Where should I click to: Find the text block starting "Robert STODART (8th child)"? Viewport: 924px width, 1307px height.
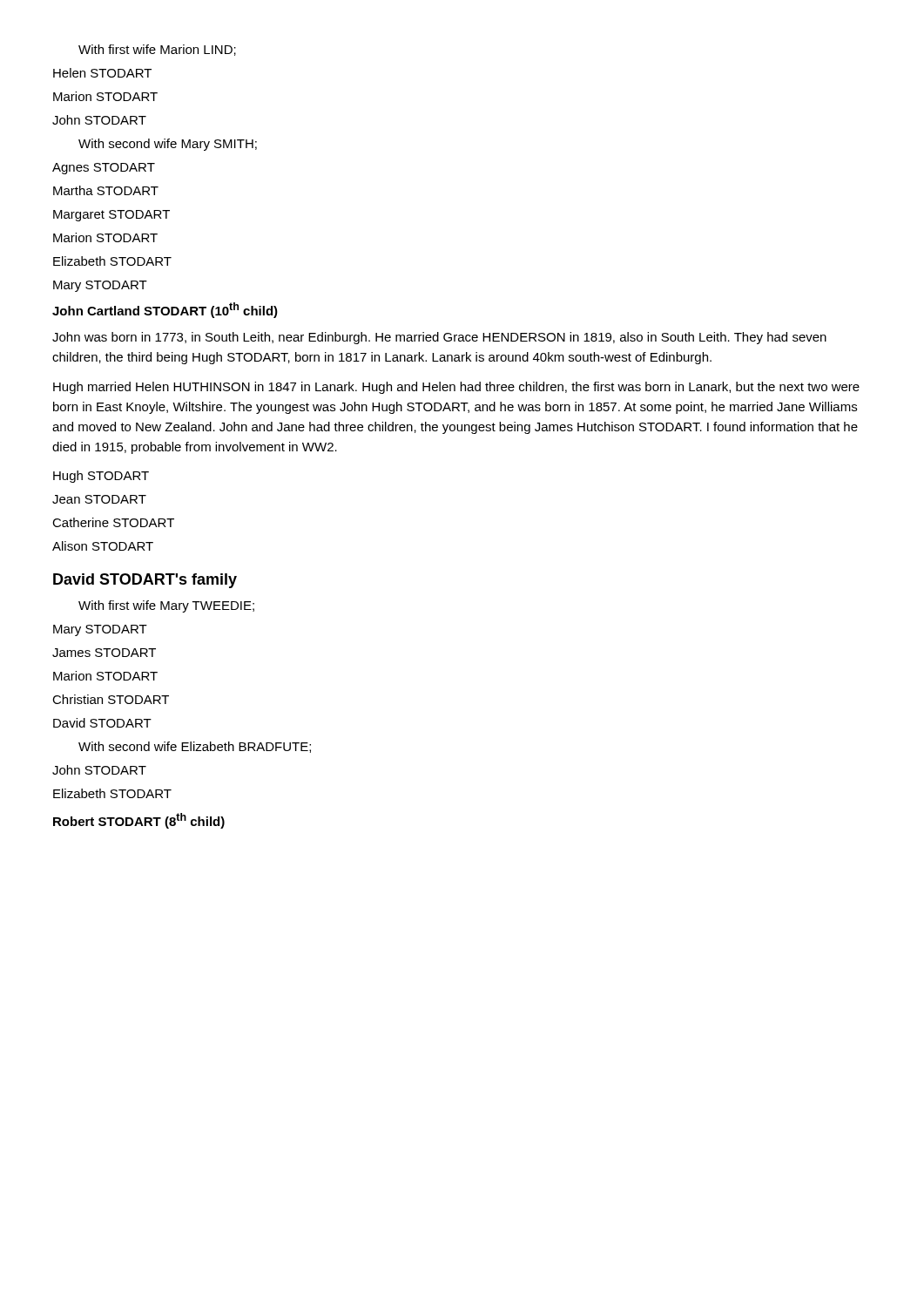pos(139,819)
